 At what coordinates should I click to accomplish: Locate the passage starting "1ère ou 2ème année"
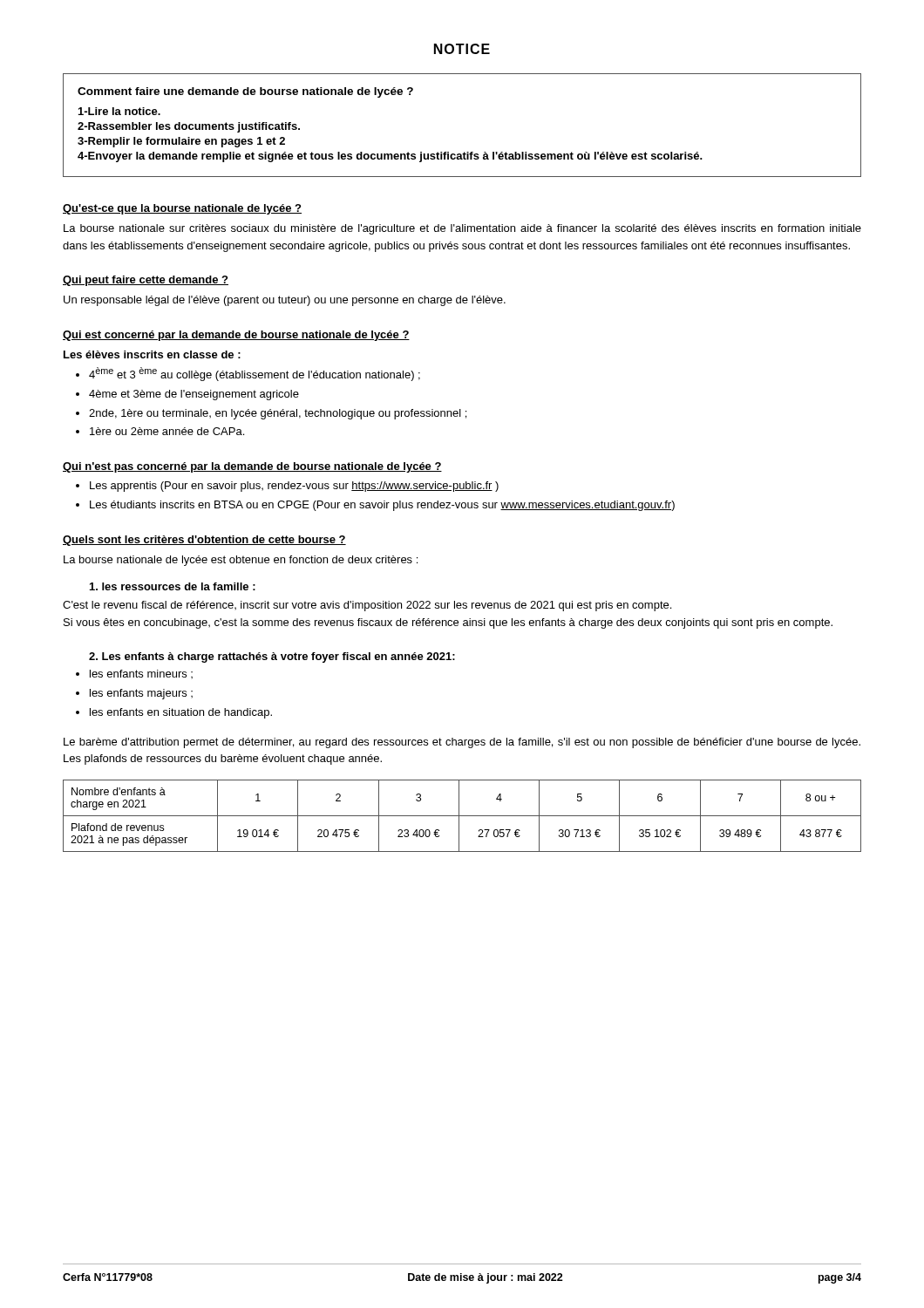(167, 432)
